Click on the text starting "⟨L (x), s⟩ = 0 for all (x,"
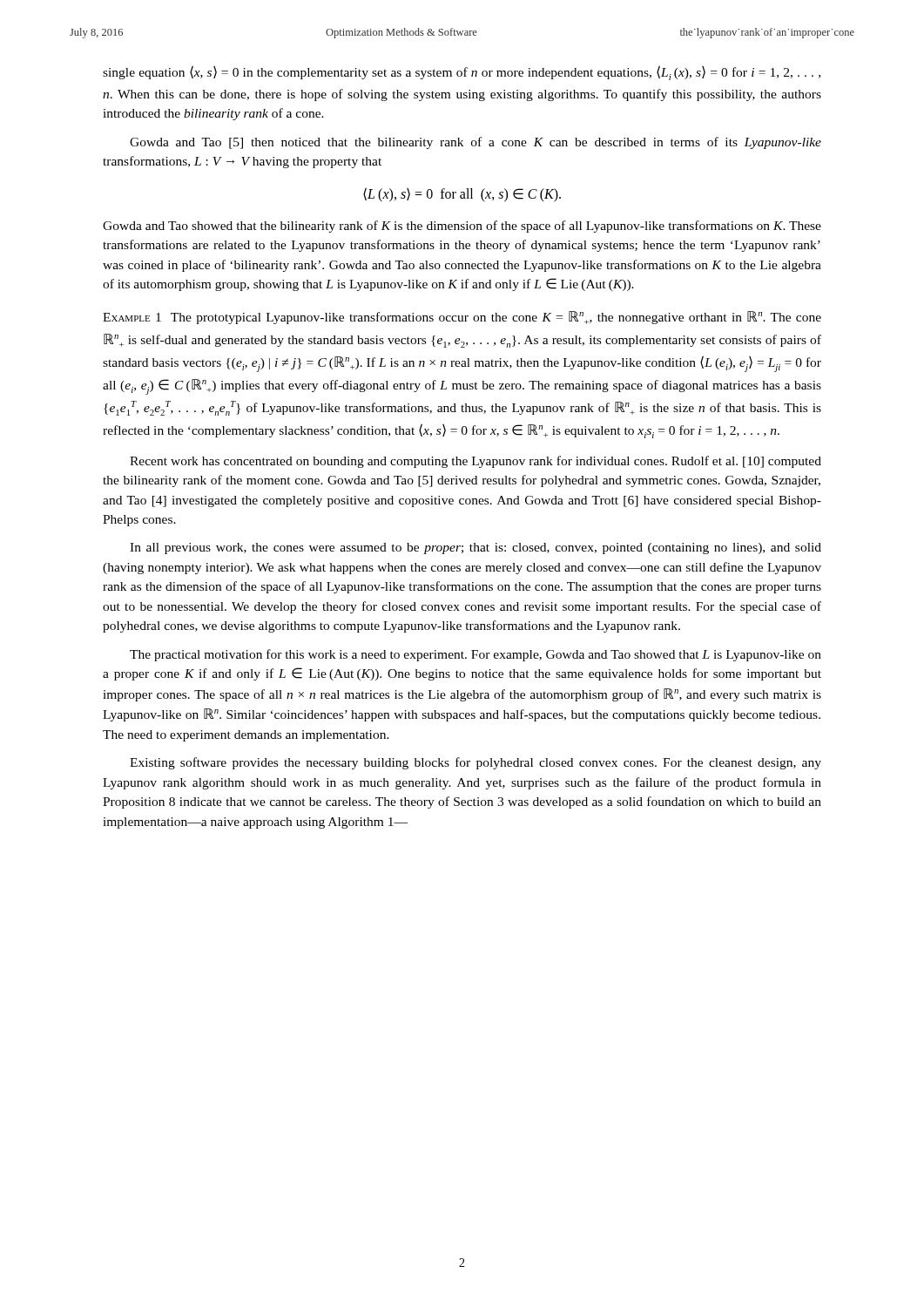This screenshot has height=1307, width=924. click(x=462, y=194)
